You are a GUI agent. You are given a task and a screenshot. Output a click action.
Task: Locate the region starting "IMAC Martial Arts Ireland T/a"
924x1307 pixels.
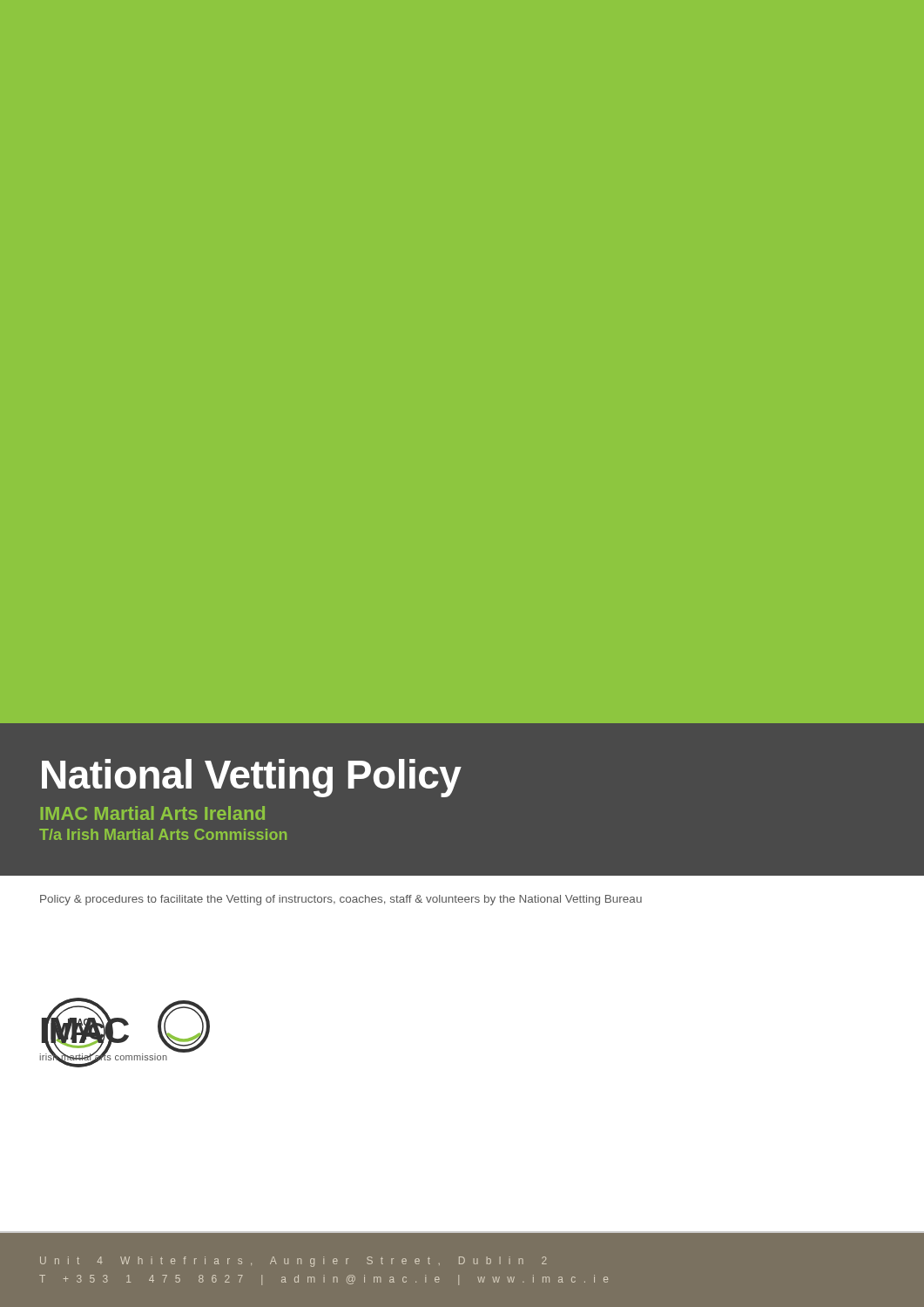(152, 813)
